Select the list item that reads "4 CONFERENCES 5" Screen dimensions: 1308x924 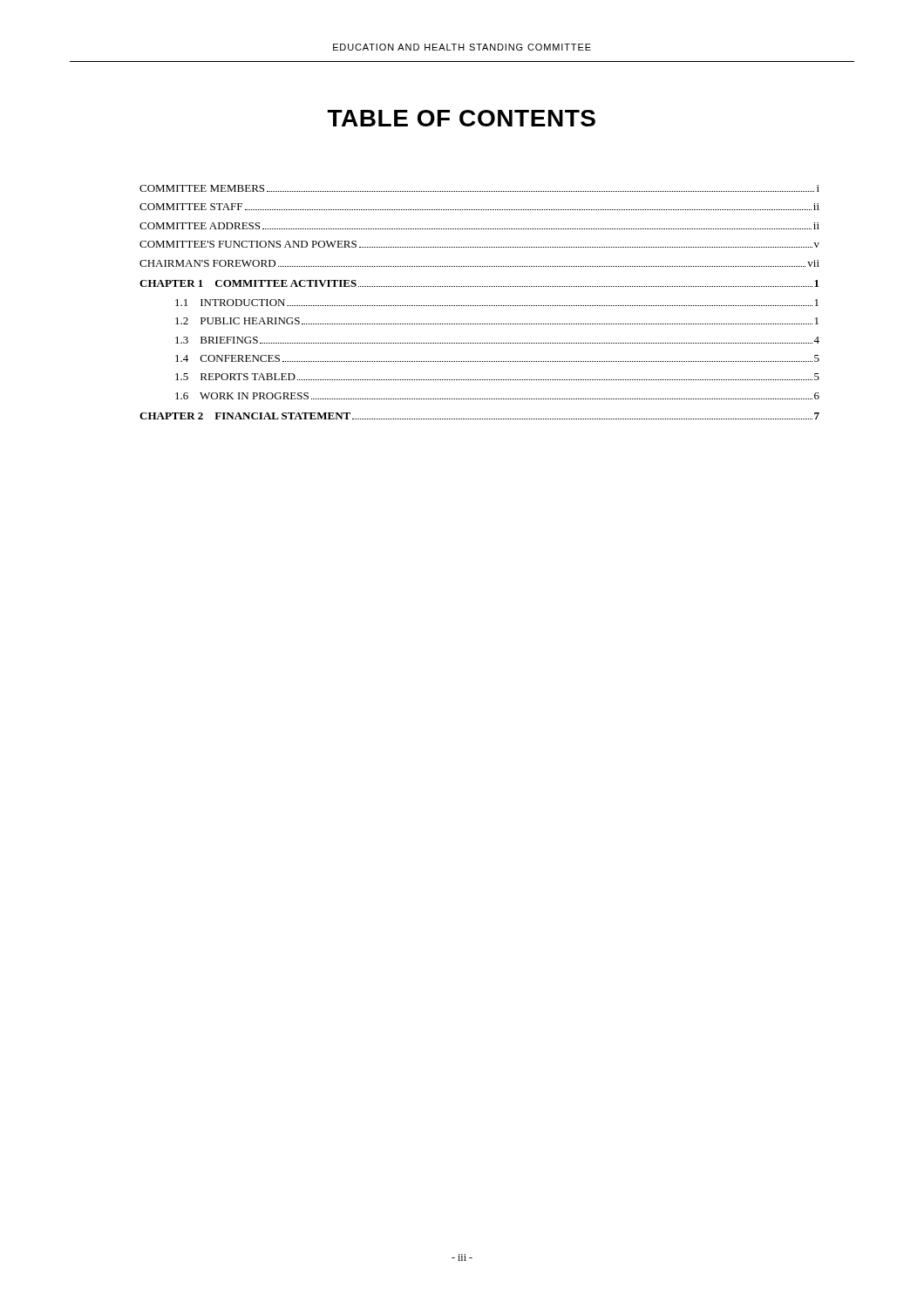(497, 358)
